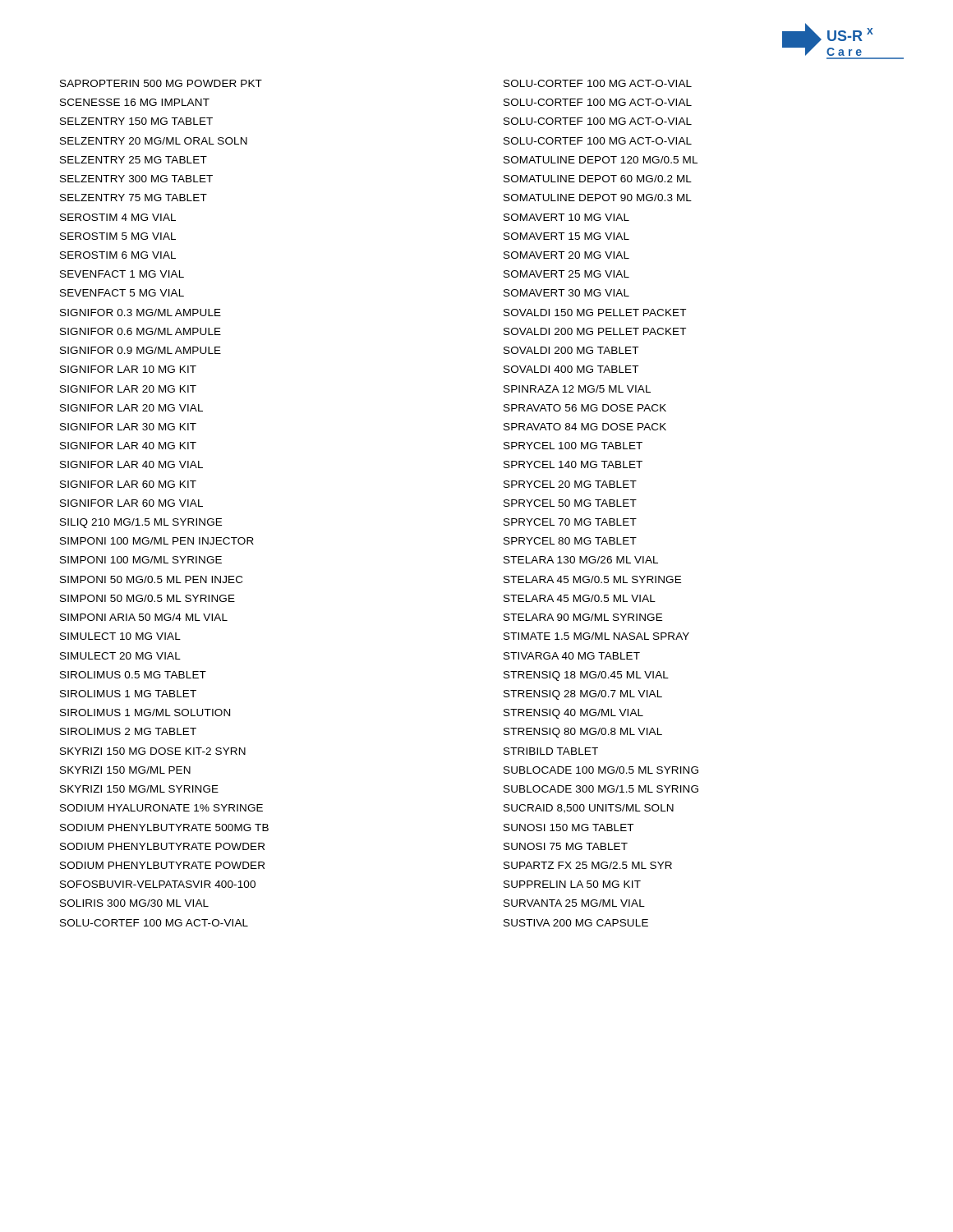Select the text block starting "SPRYCEL 50 MG TABLET"
Screen dimensions: 1232x953
570,503
